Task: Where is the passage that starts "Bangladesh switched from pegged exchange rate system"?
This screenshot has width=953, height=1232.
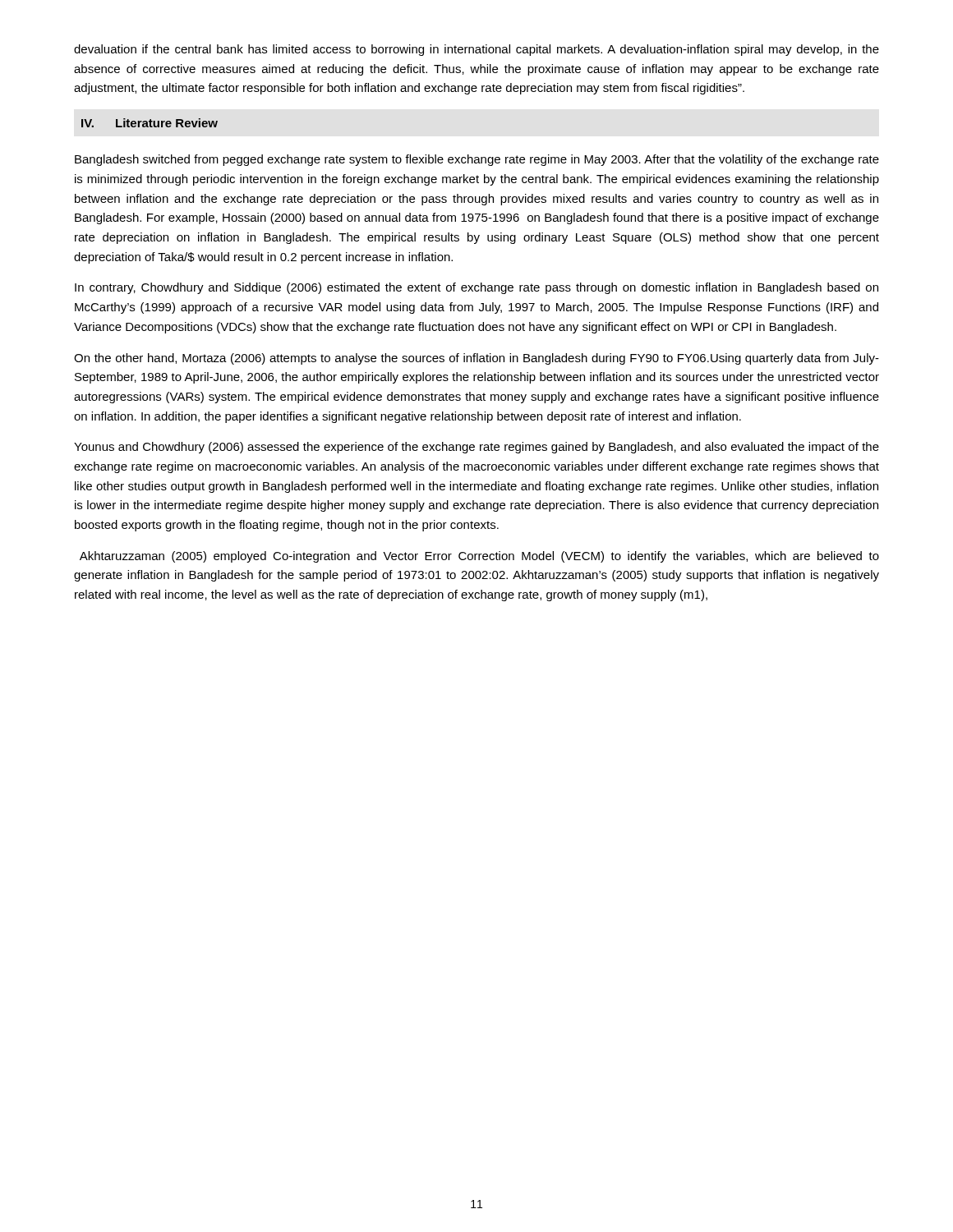Action: pos(476,208)
